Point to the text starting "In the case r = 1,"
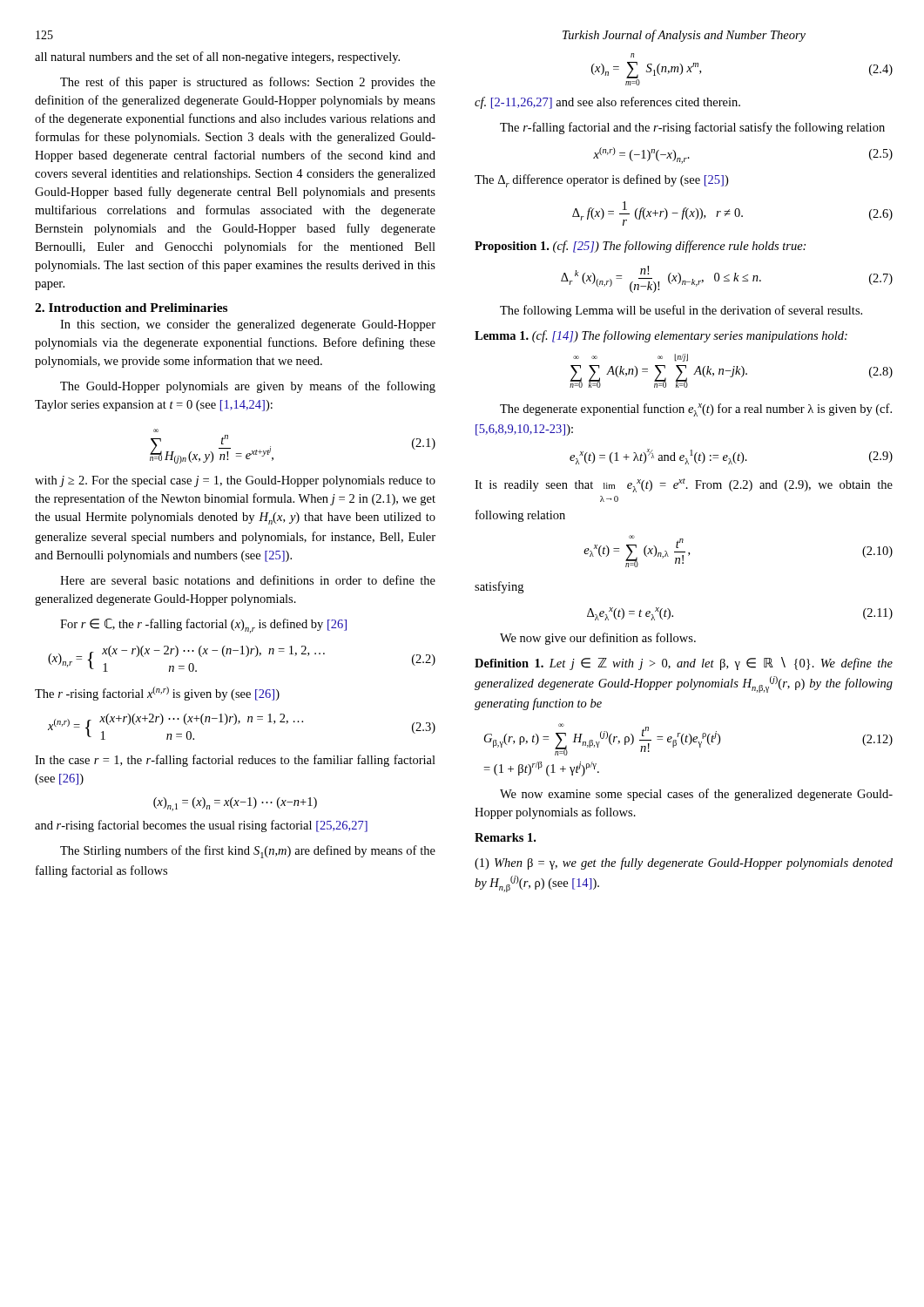This screenshot has height=1307, width=924. point(235,769)
